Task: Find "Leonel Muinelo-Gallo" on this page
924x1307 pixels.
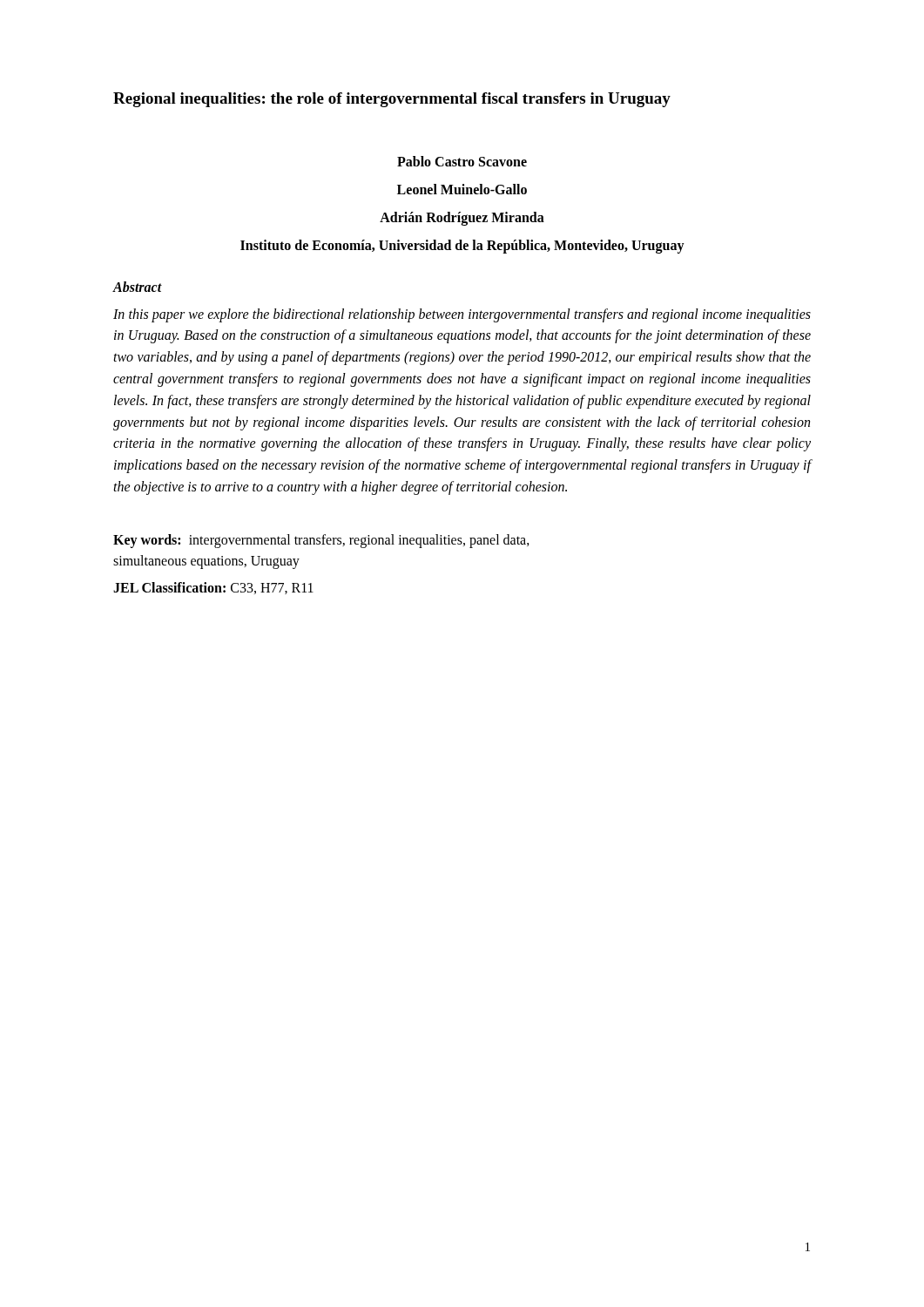Action: [x=462, y=190]
